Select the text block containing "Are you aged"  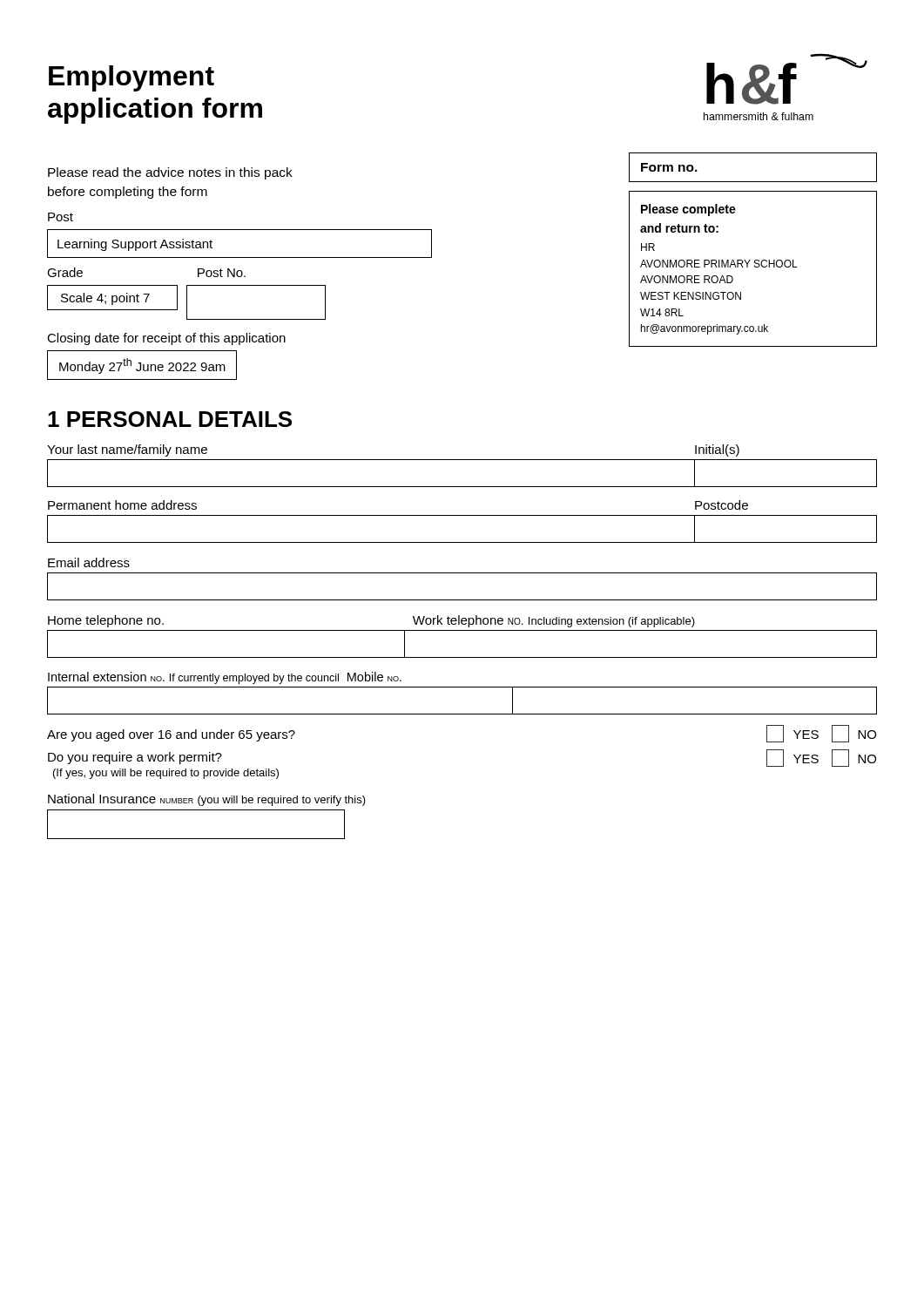(165, 734)
